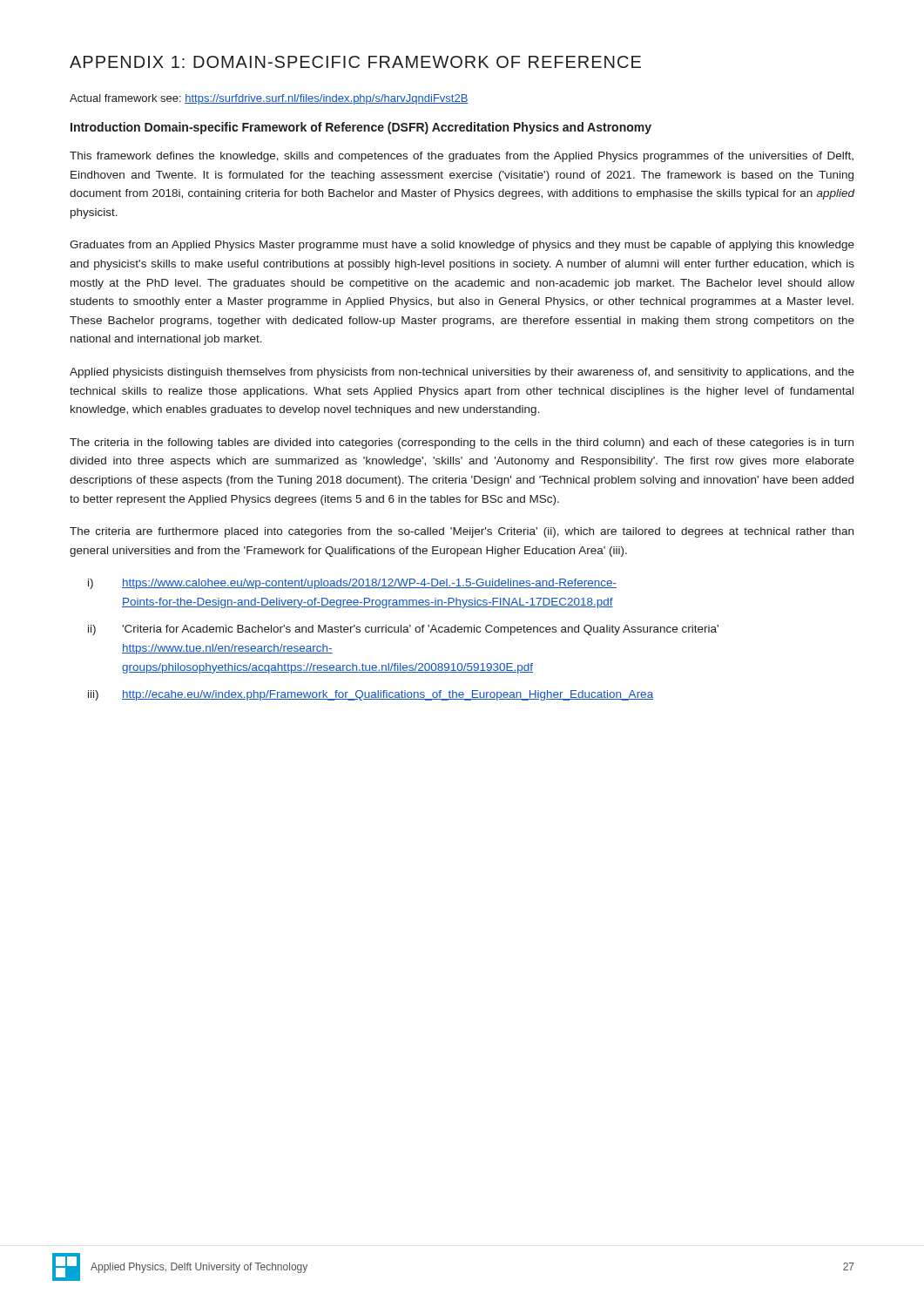Locate the text "i) https://www.calohee.eu/wp-content/uploads/2018/12/WP-4-Del.-1.5-Guidelines-and-Reference-Points-for-the-Design-and-Delivery-of-Degree-Programmes-in-Physics-FINAL-17DEC2018.pdf"
This screenshot has height=1307, width=924.
click(x=471, y=592)
